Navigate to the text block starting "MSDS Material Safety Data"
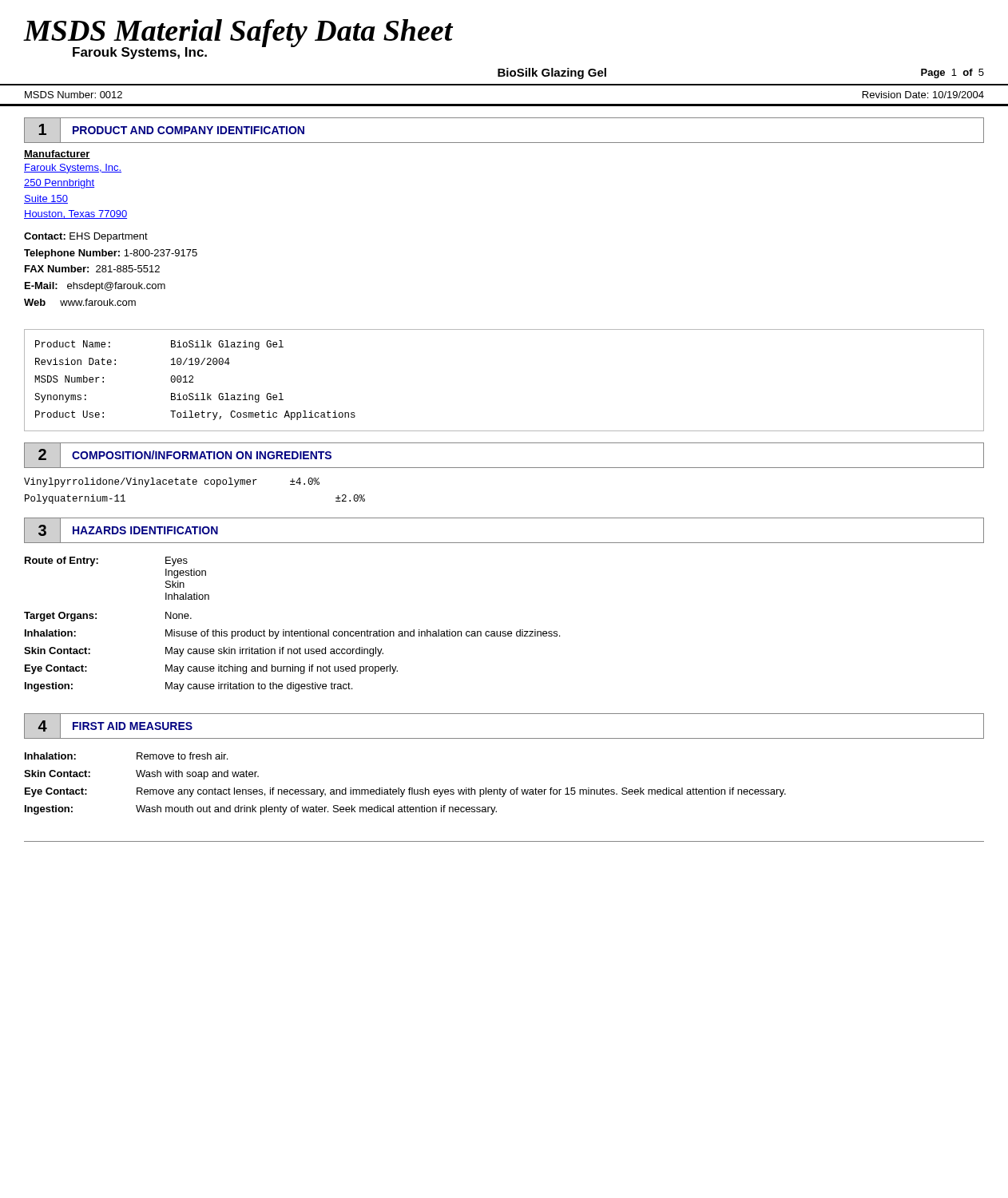Image resolution: width=1008 pixels, height=1198 pixels. (x=238, y=37)
